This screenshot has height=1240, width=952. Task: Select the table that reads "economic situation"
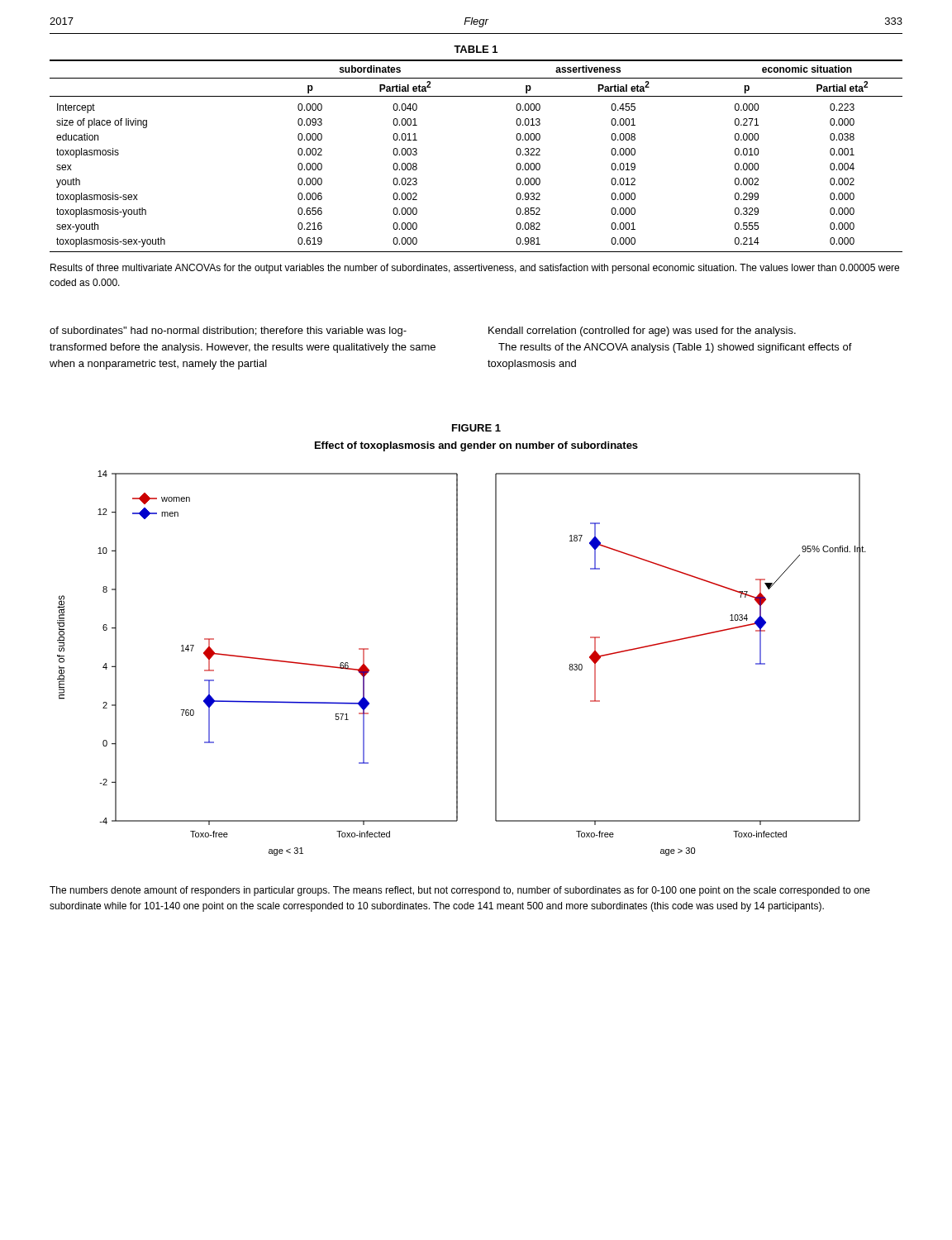476,156
